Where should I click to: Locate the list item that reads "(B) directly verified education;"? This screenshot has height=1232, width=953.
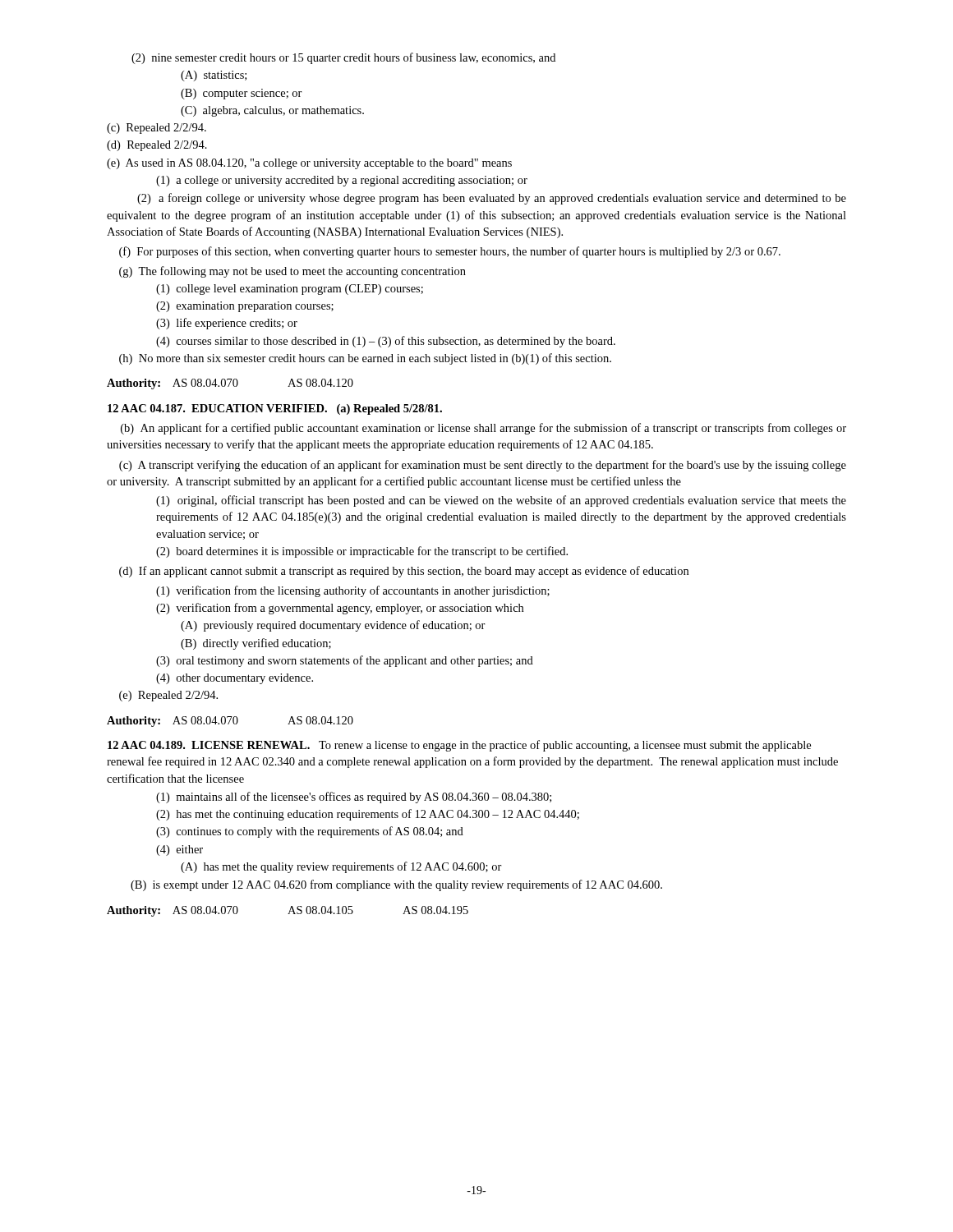(256, 643)
